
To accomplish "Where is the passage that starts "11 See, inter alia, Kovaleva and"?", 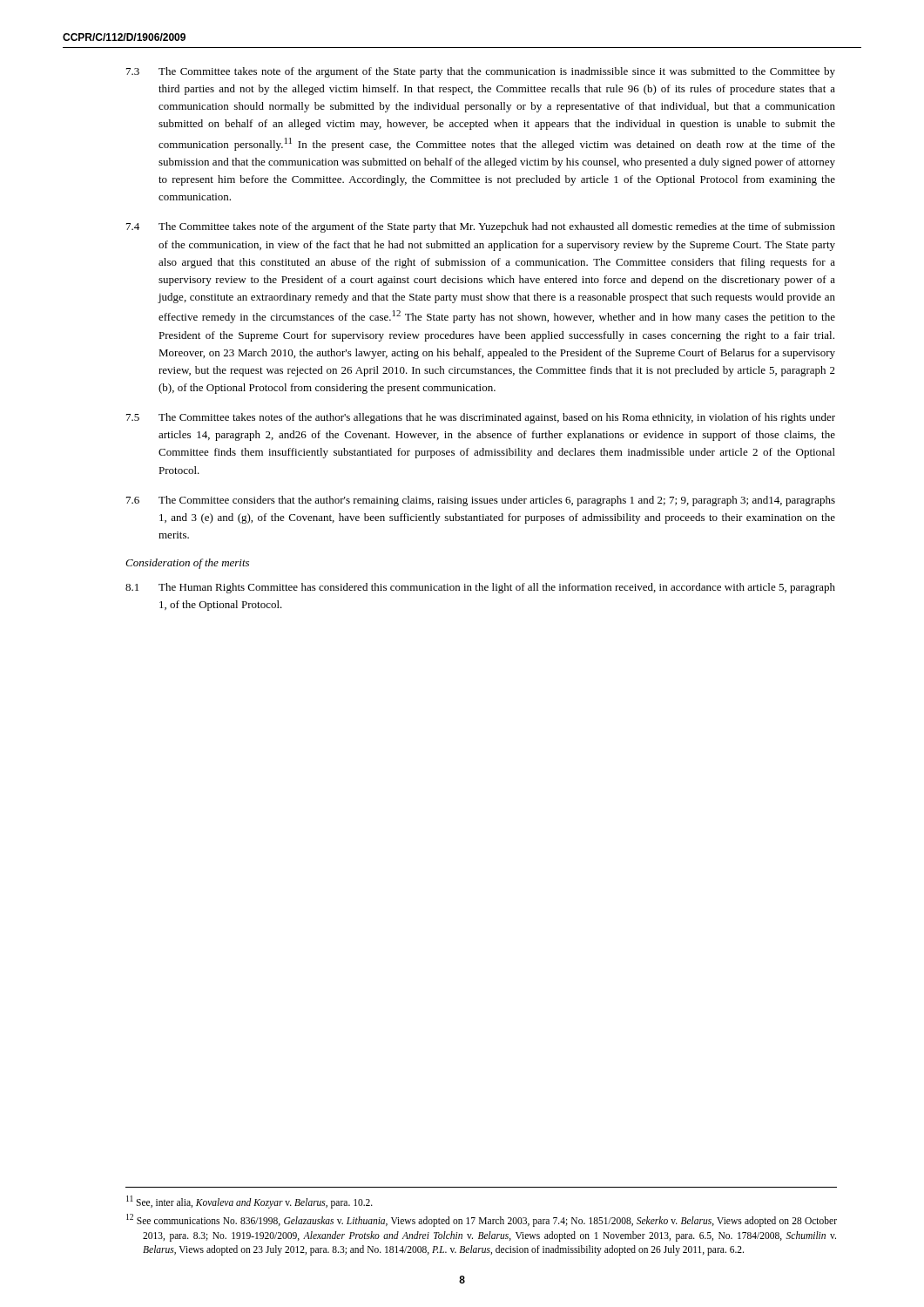I will click(249, 1200).
